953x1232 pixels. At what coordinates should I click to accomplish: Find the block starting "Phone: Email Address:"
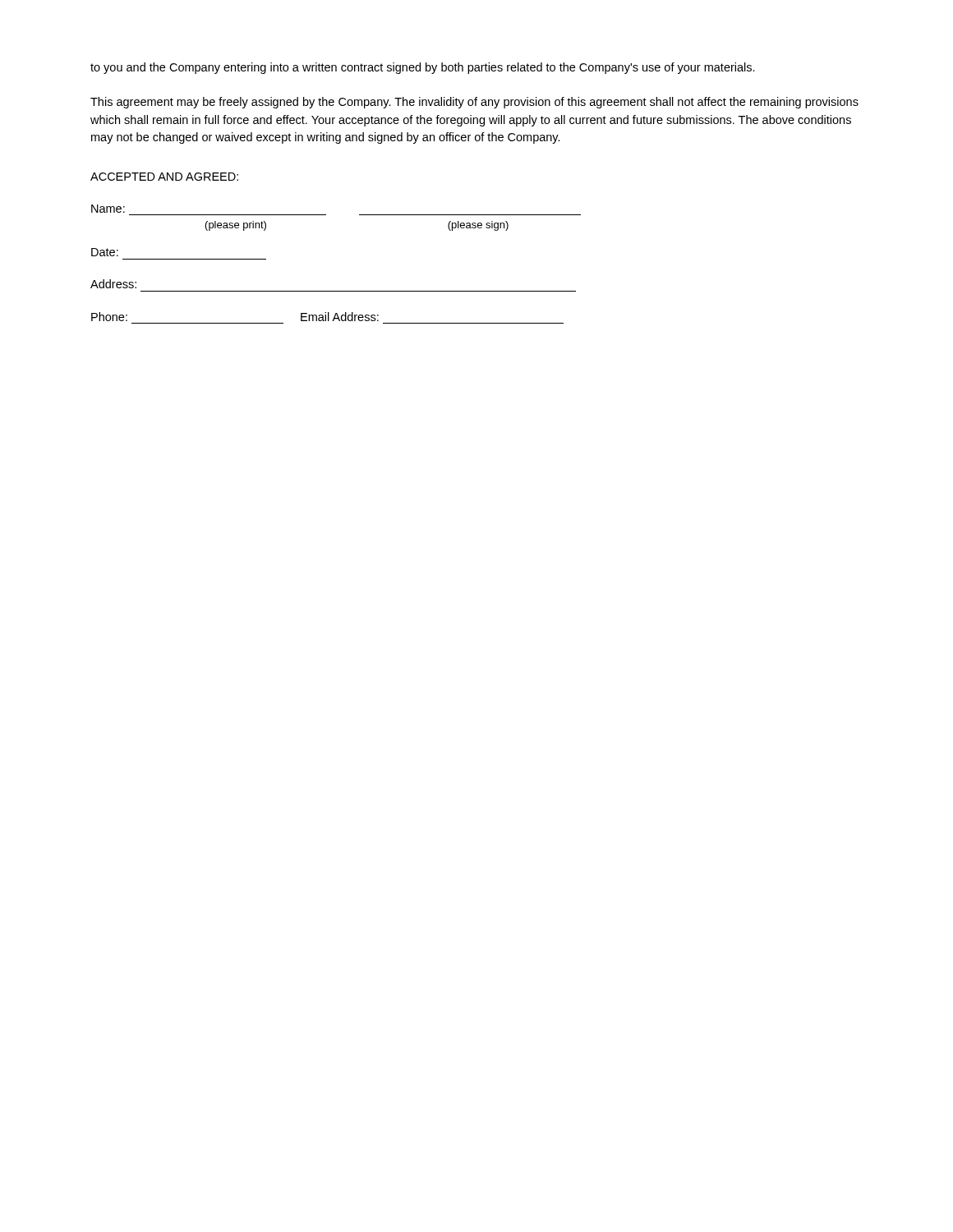(x=327, y=317)
